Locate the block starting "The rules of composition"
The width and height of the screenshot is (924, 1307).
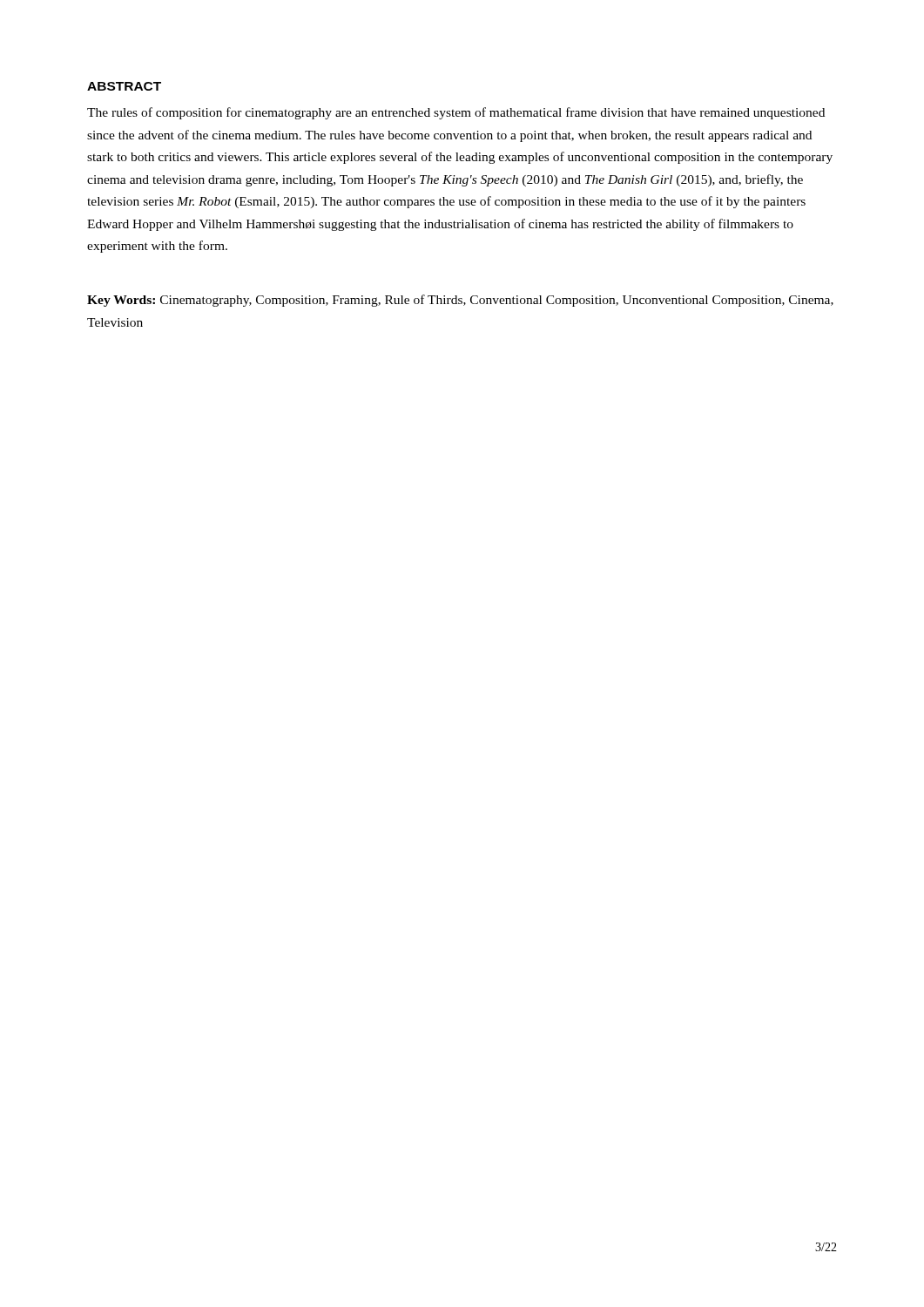pos(460,179)
